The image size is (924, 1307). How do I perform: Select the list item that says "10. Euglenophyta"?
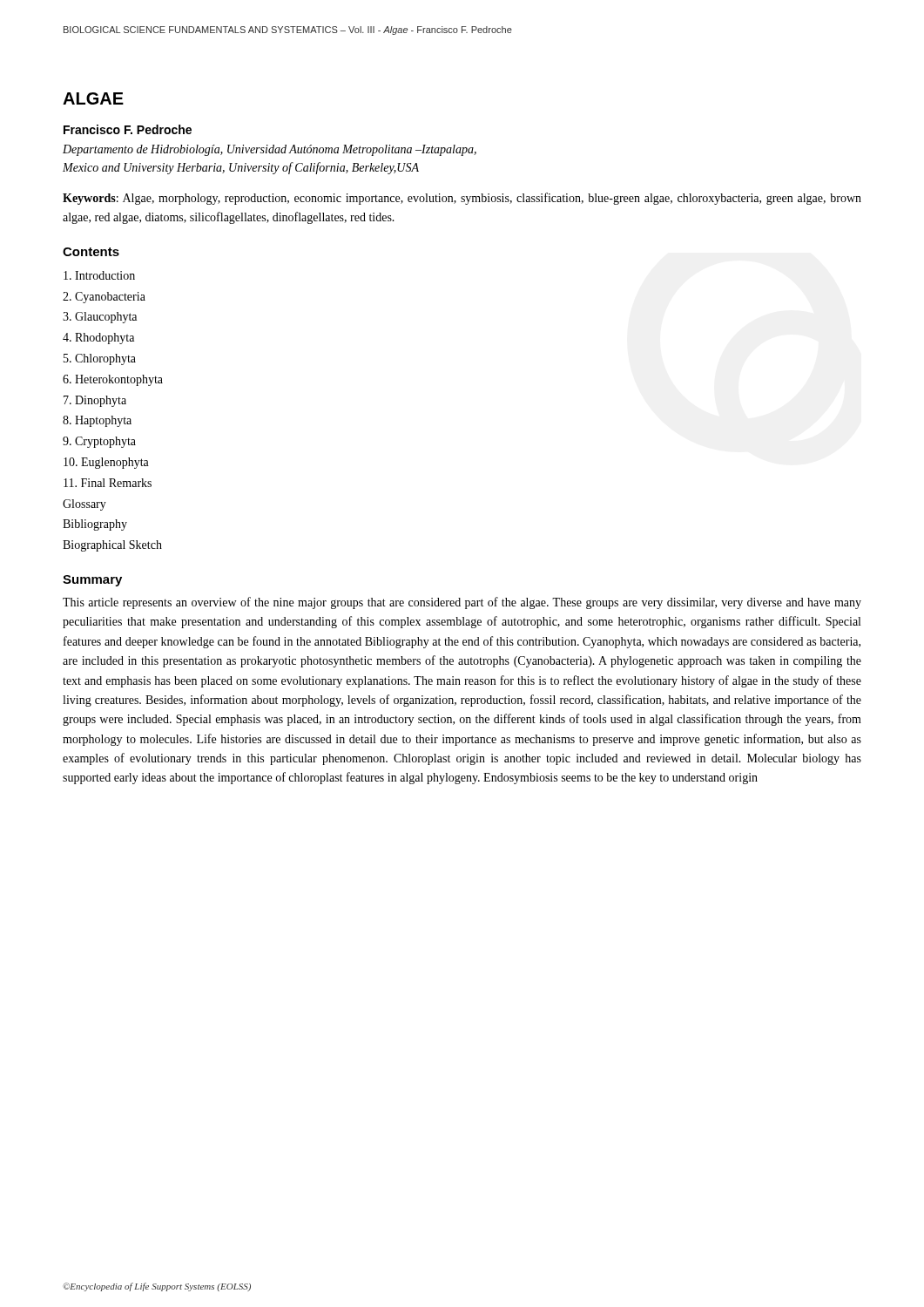click(x=106, y=462)
